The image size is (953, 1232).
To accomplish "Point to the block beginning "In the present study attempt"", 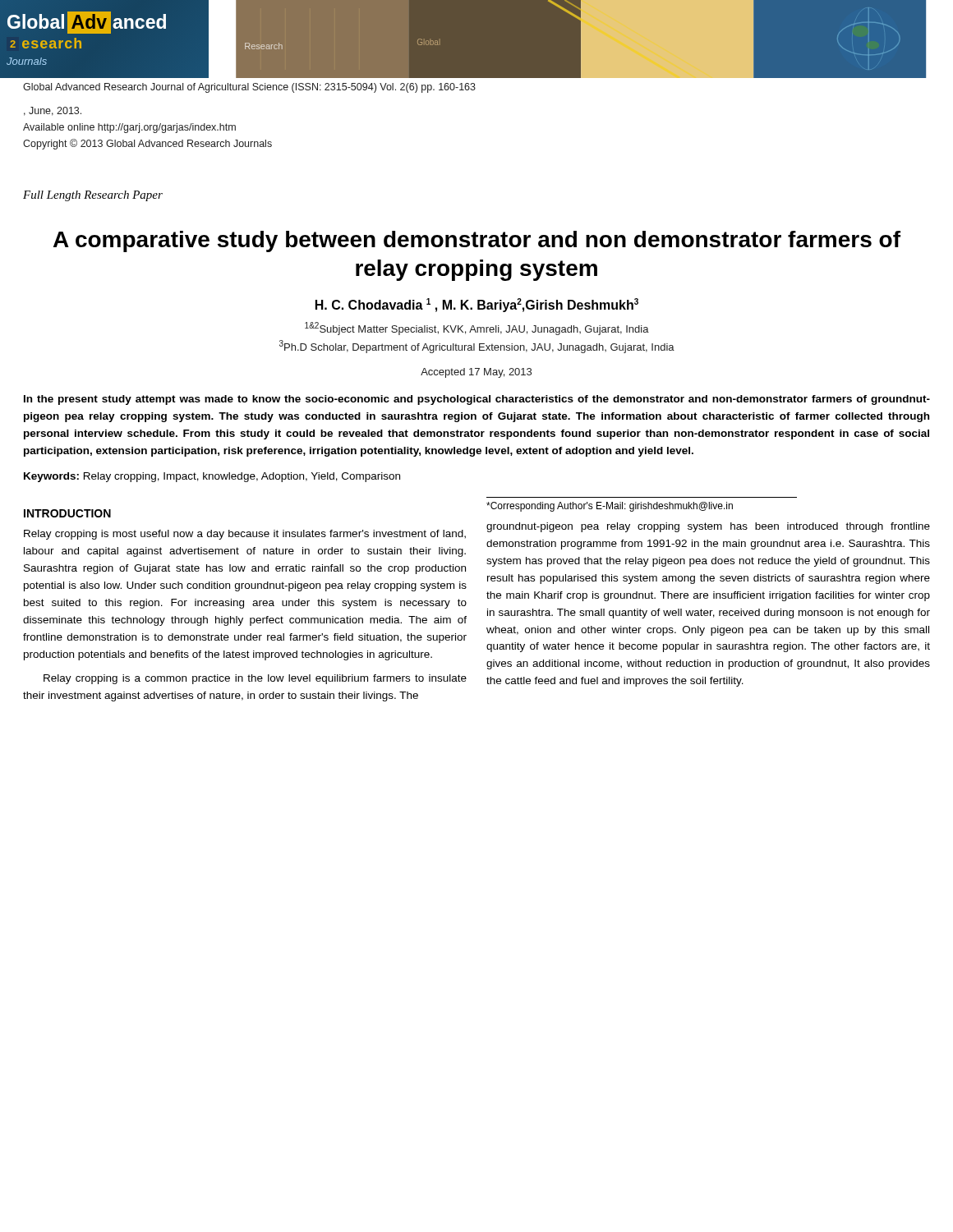I will point(476,425).
